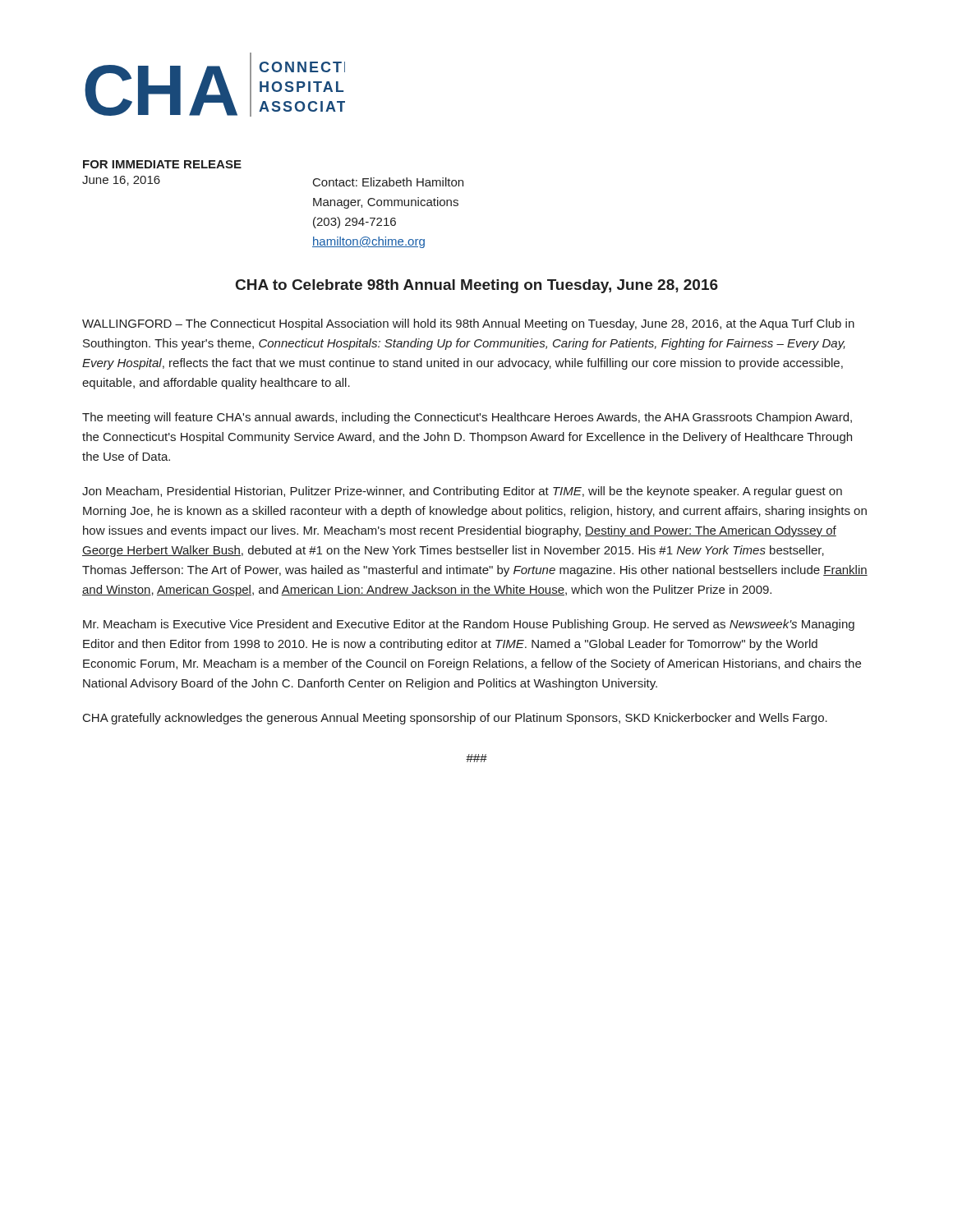Click on the title that says "CHA to Celebrate 98th Annual Meeting on Tuesday,"

click(476, 285)
